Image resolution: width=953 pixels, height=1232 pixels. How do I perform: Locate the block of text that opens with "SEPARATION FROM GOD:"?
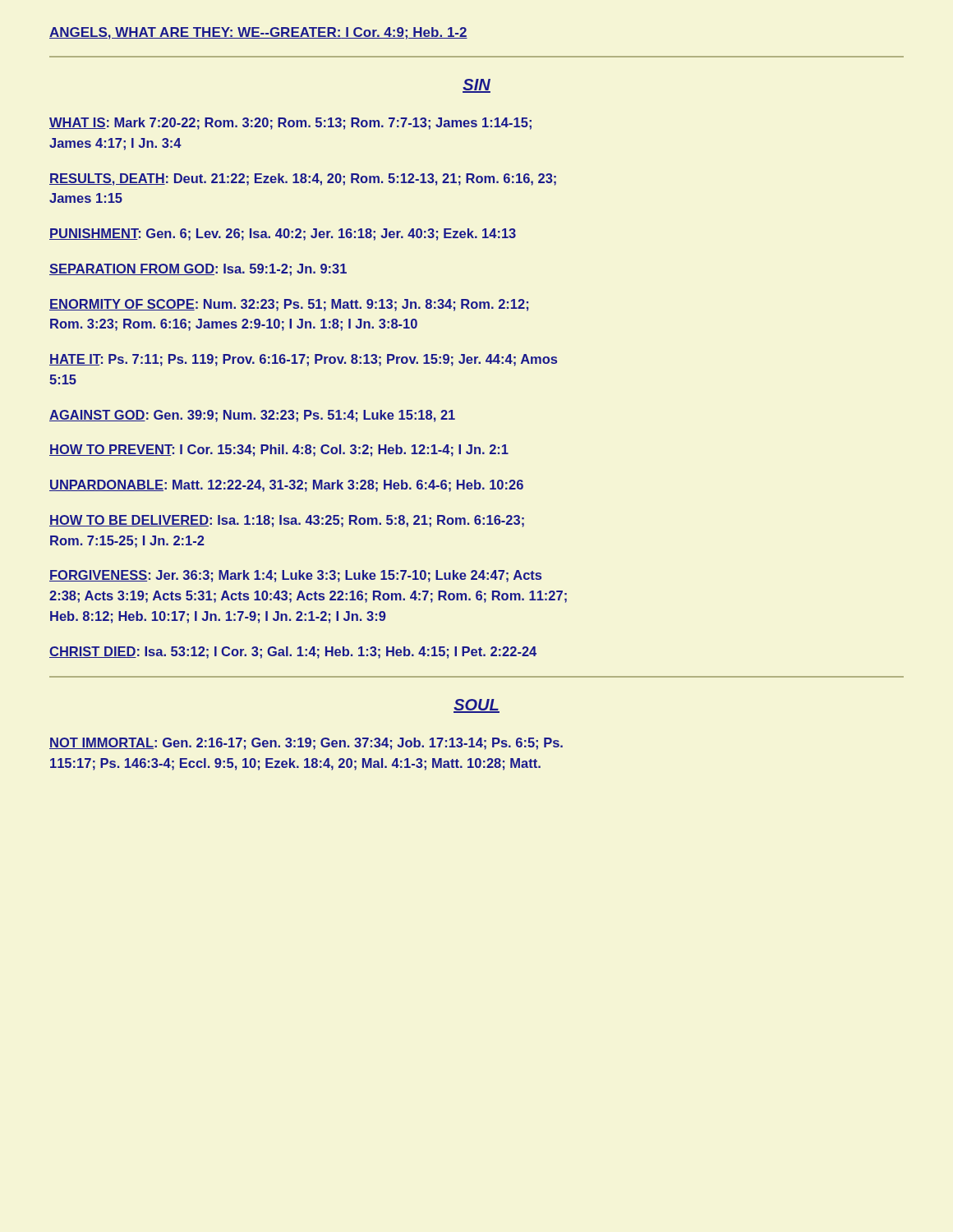point(198,268)
